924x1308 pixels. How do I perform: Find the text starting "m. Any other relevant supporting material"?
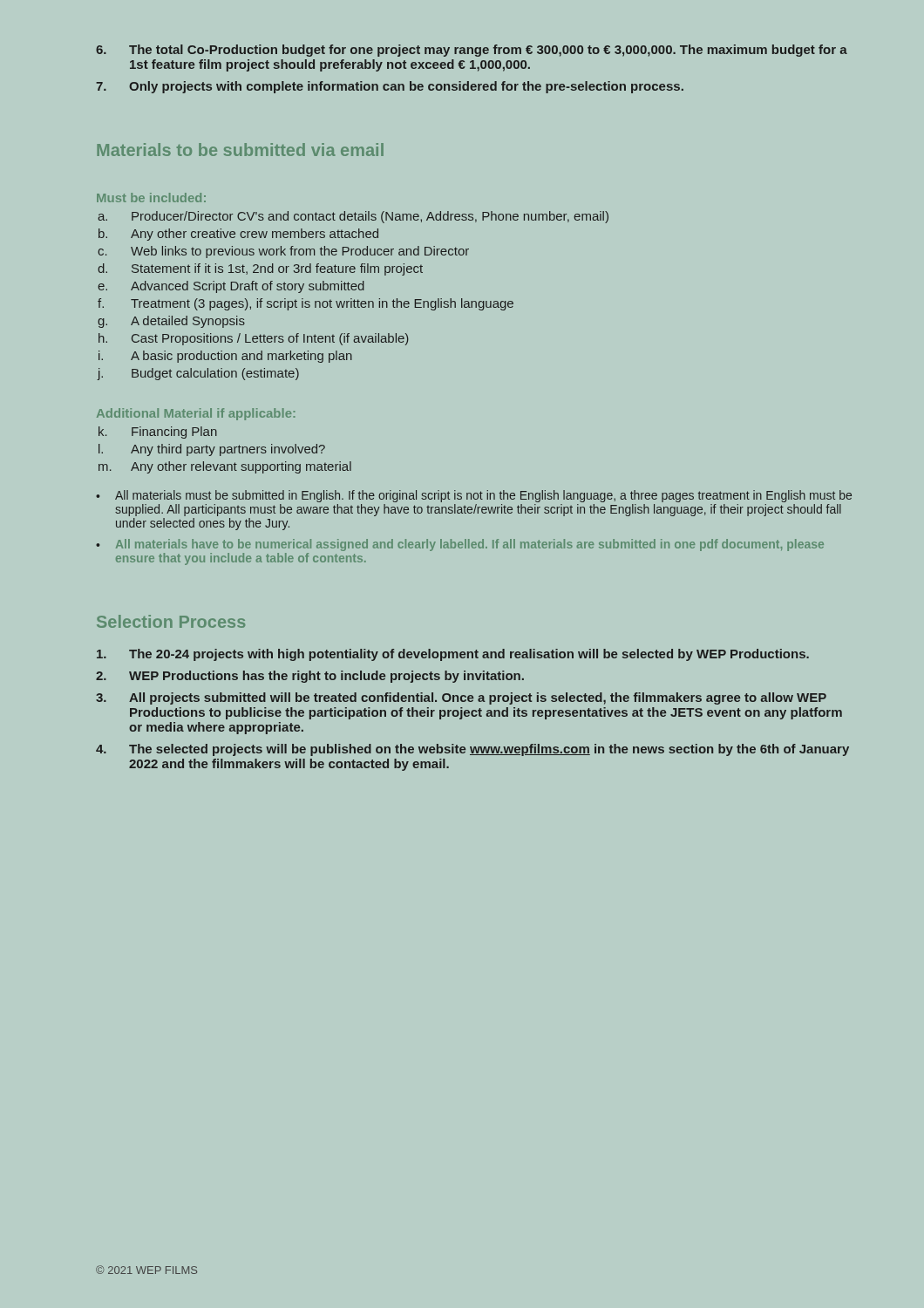(225, 467)
